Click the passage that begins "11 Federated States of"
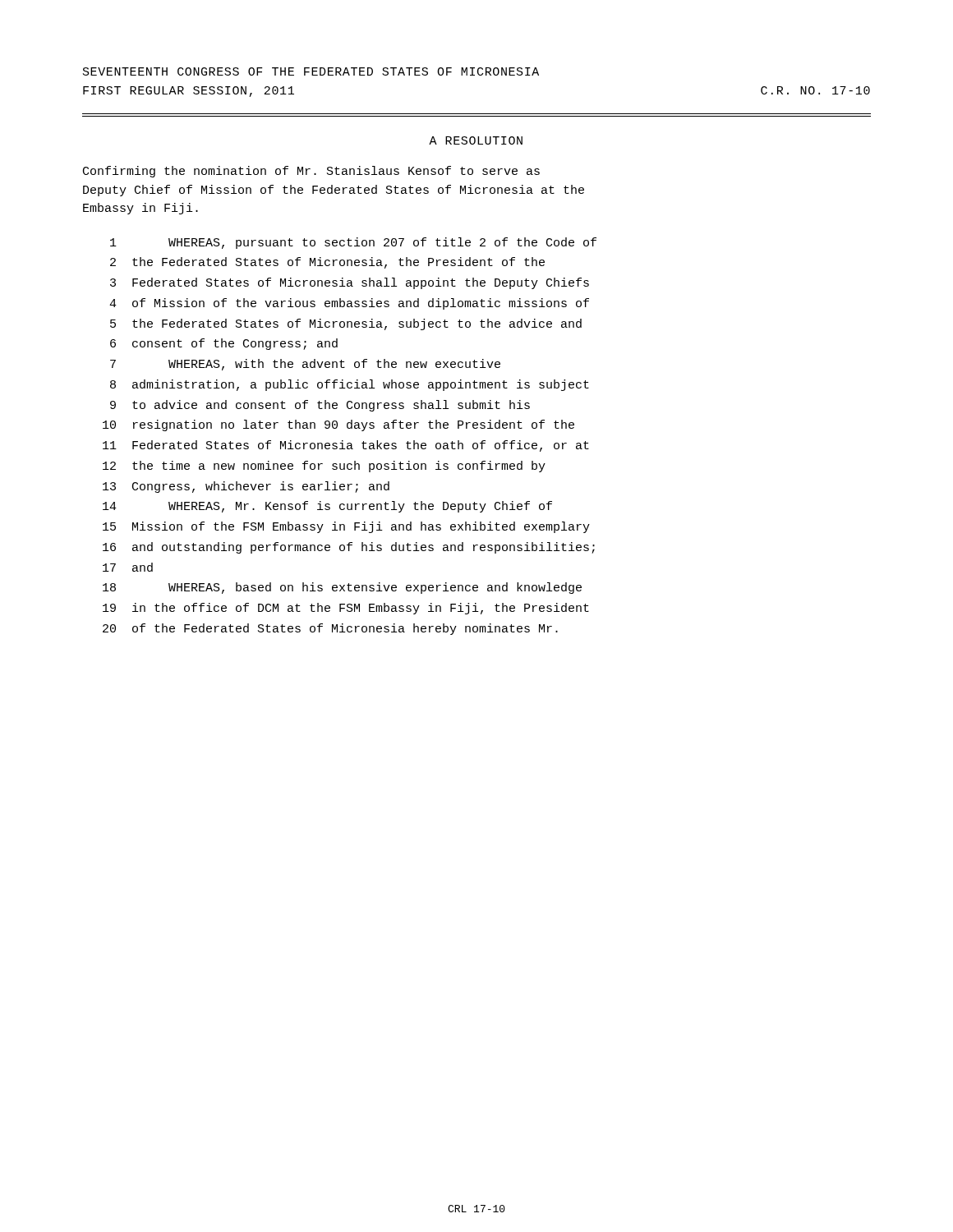 tap(476, 447)
